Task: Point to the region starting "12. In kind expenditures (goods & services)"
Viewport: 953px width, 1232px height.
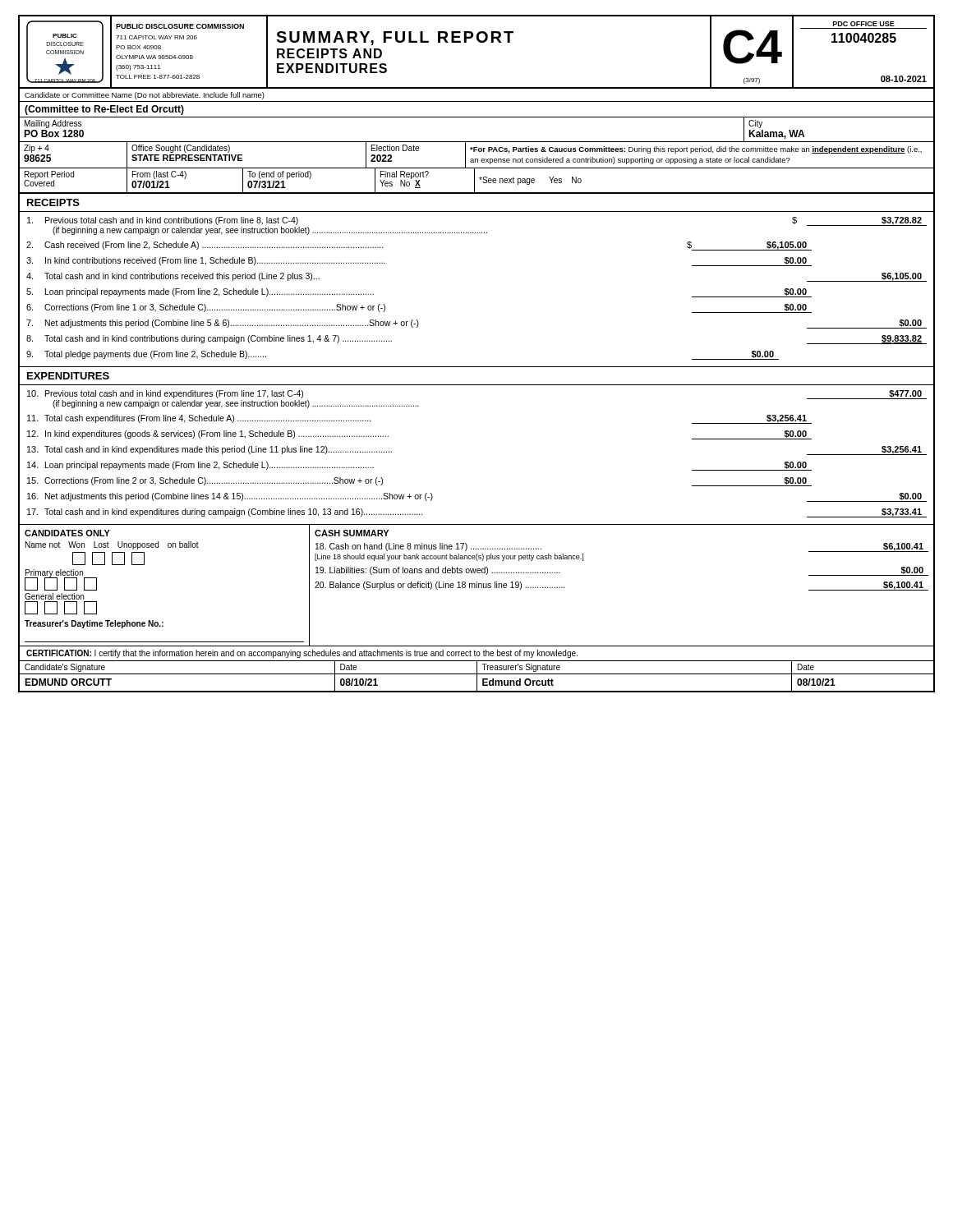Action: [x=203, y=434]
